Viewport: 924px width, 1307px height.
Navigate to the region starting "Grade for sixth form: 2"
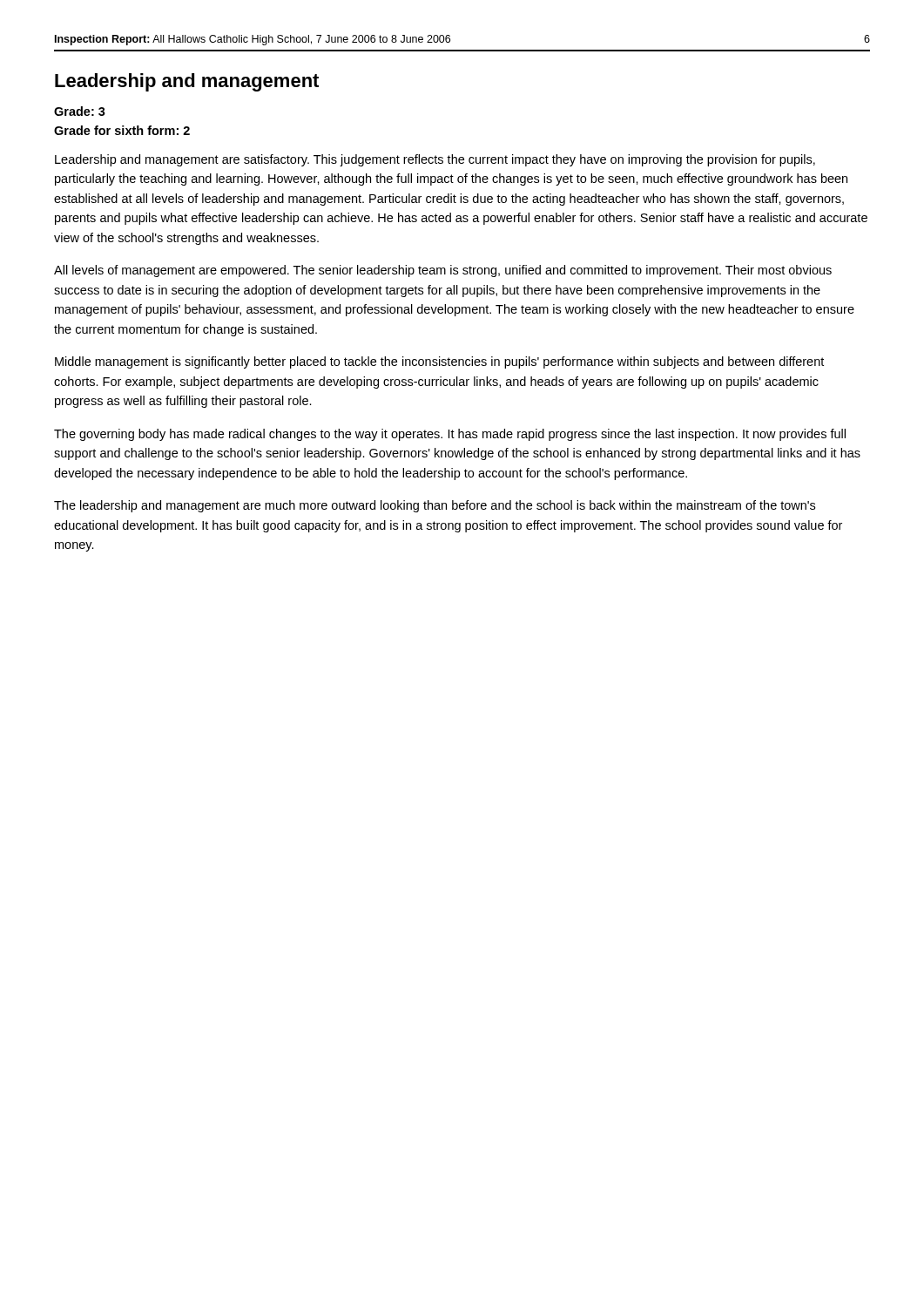click(122, 131)
